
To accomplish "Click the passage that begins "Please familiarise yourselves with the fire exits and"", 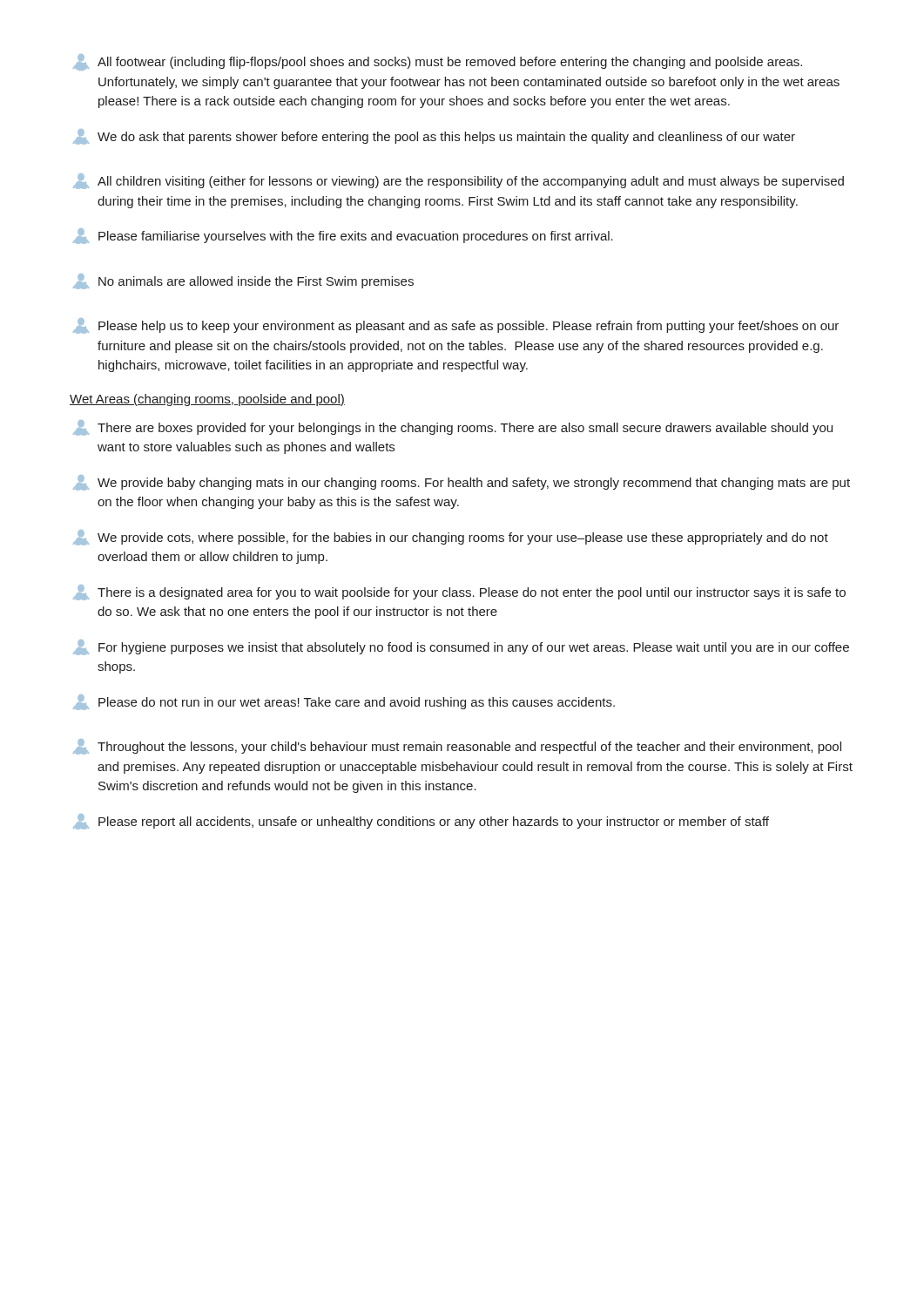I will [x=342, y=241].
